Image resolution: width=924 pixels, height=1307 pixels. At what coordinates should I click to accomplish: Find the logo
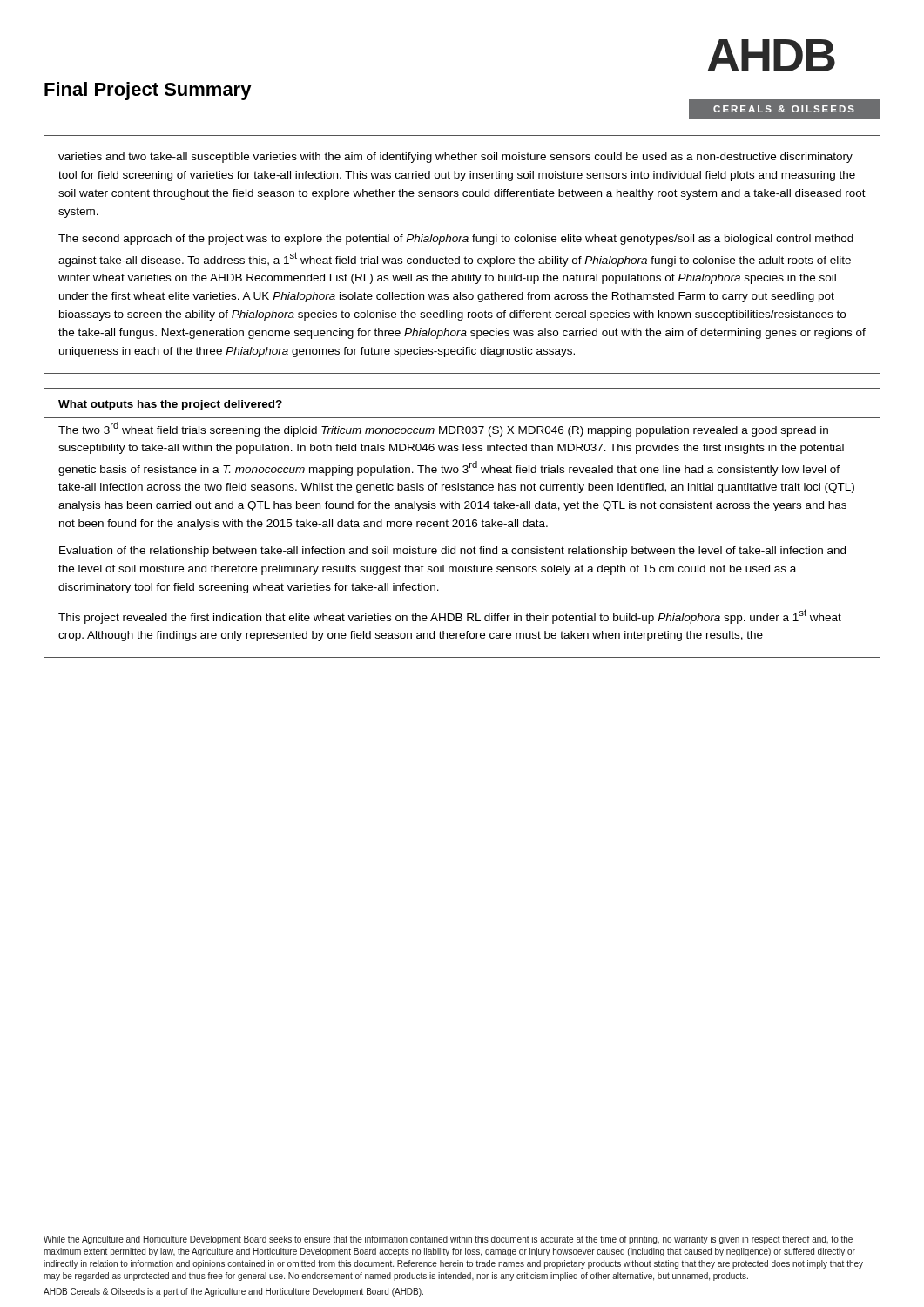click(785, 72)
